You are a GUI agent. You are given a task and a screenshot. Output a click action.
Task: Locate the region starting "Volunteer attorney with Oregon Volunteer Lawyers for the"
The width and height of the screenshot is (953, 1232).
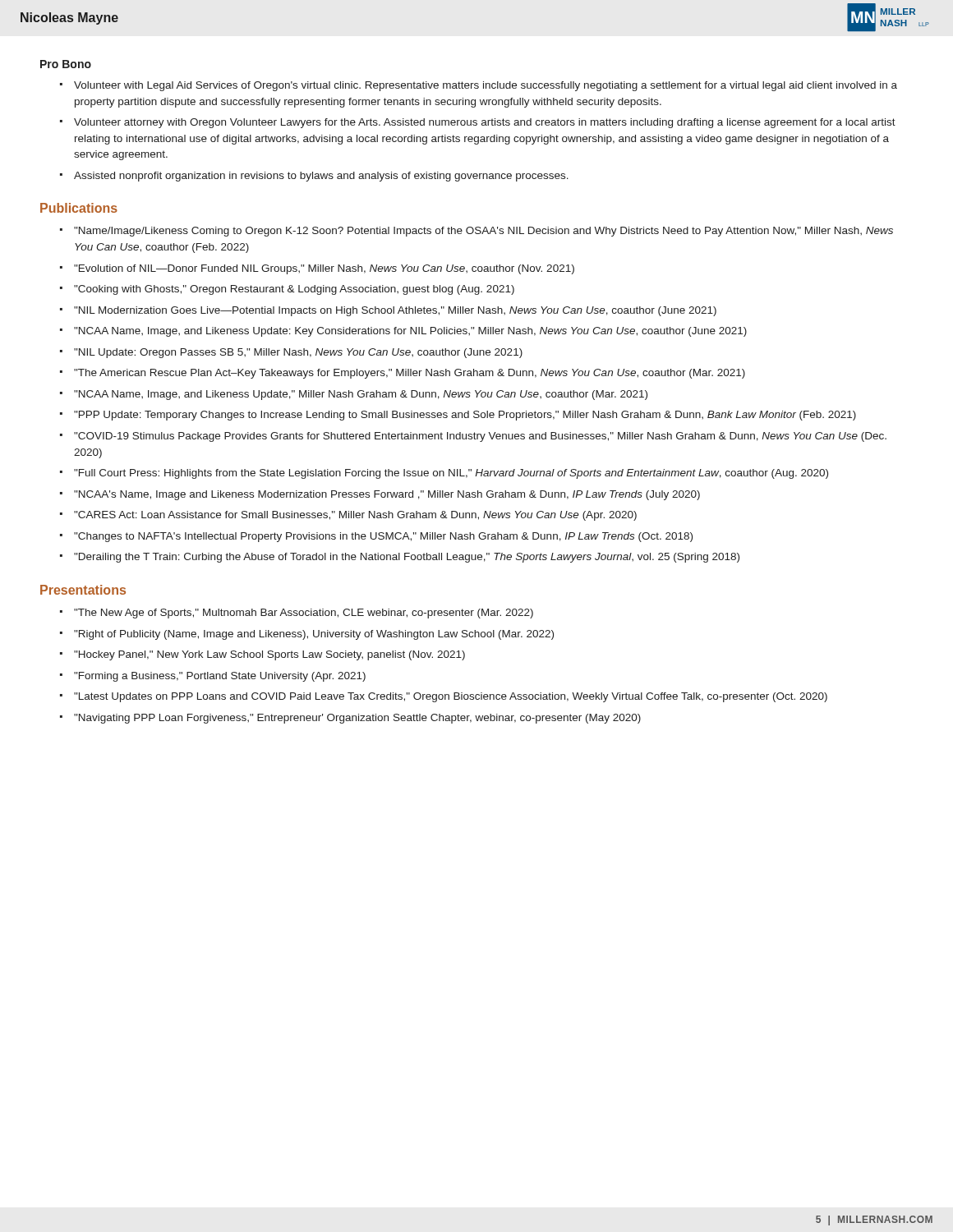pos(476,138)
